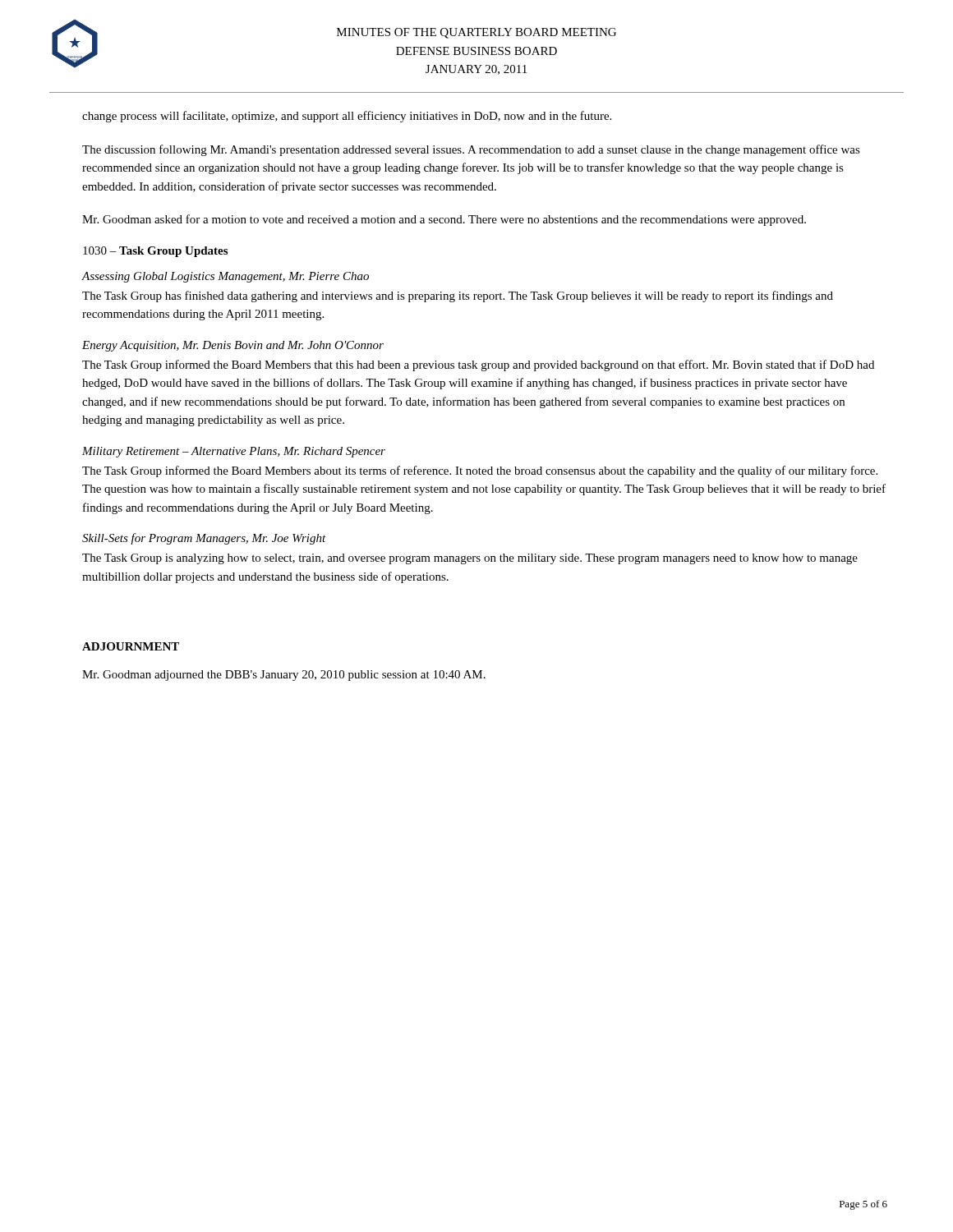The image size is (953, 1232).
Task: Navigate to the element starting "The Task Group has finished data gathering and"
Action: (x=458, y=304)
